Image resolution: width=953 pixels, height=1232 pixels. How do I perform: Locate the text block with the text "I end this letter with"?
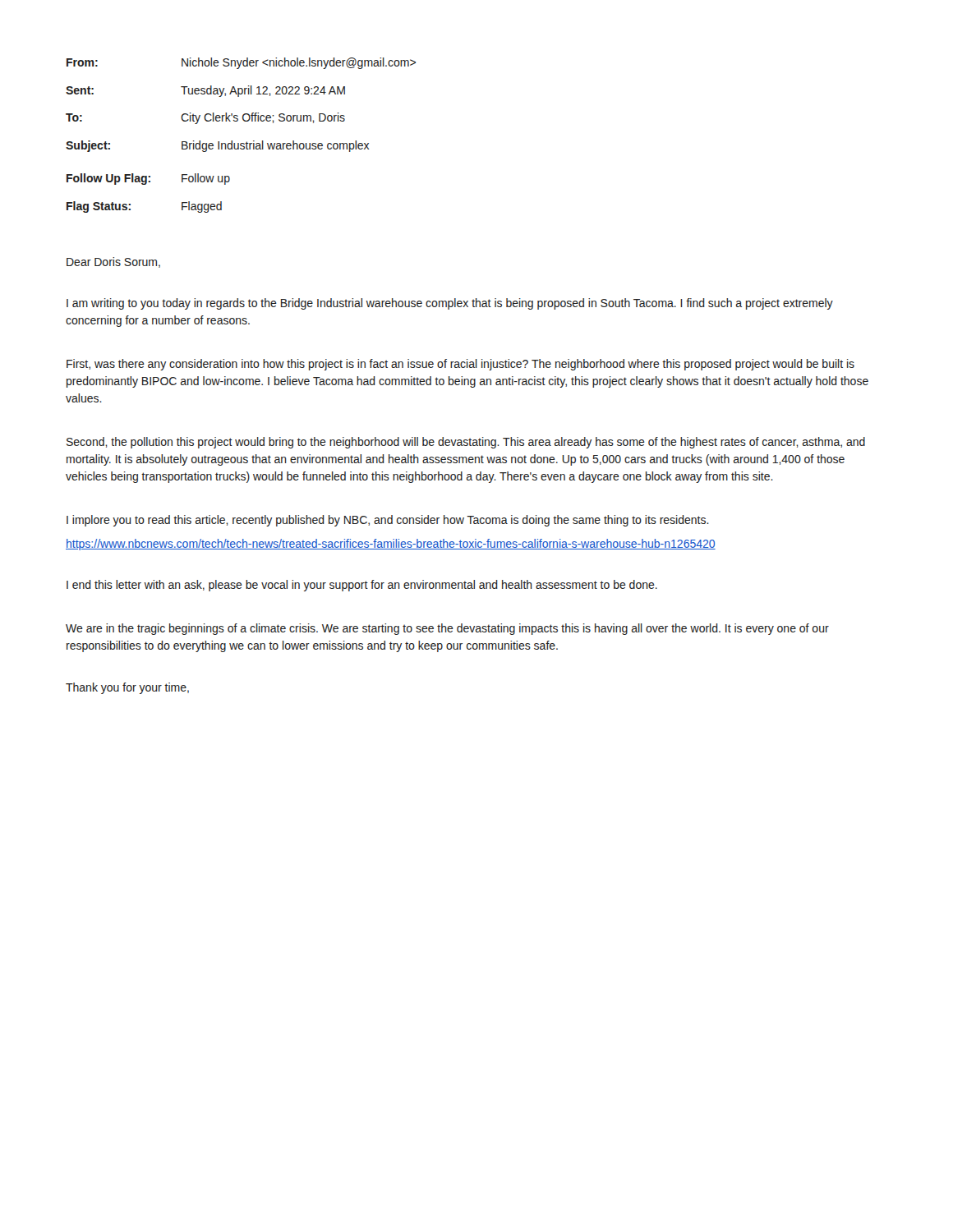pyautogui.click(x=362, y=584)
